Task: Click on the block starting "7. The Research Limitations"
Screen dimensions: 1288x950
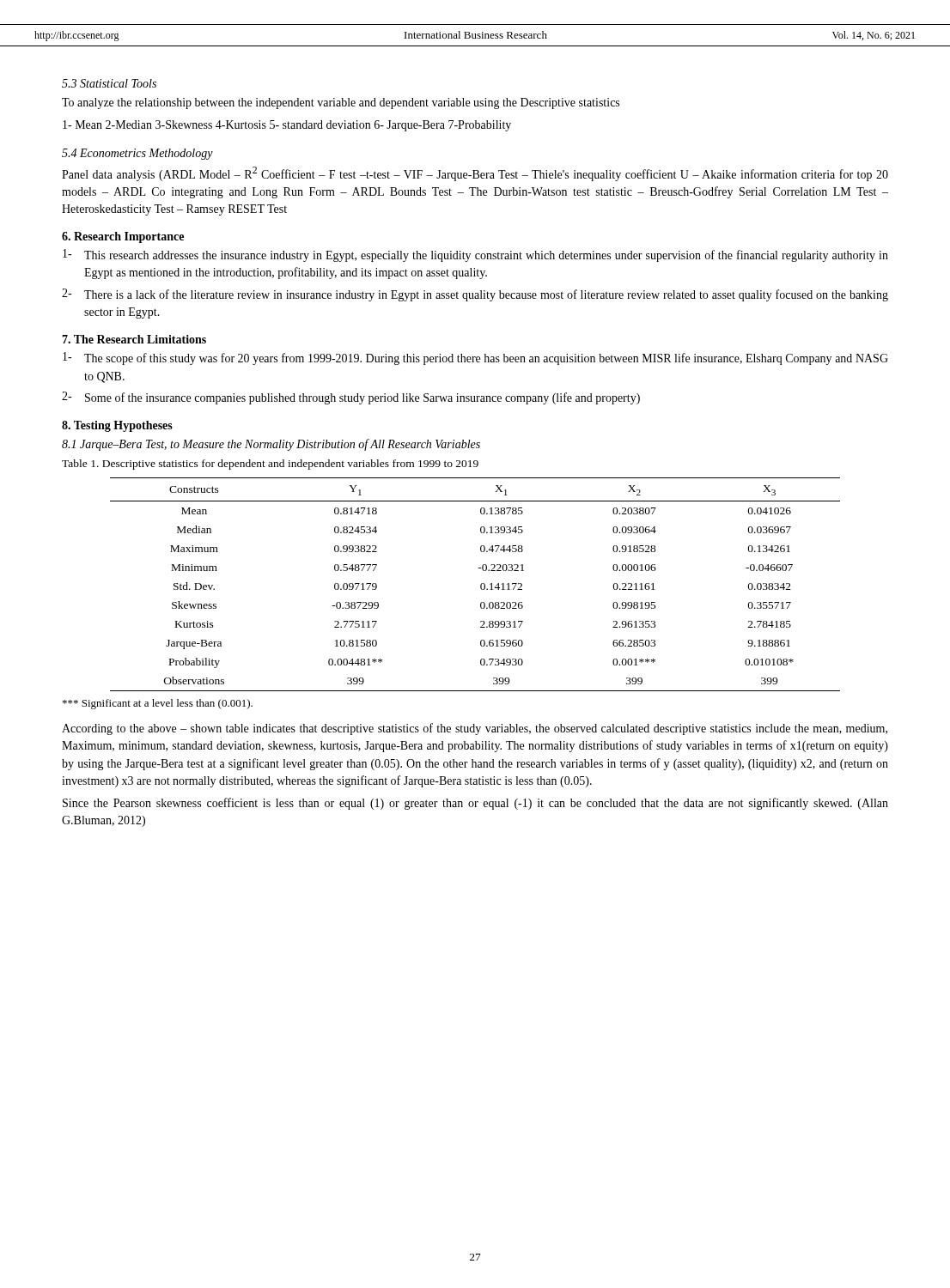Action: coord(134,340)
